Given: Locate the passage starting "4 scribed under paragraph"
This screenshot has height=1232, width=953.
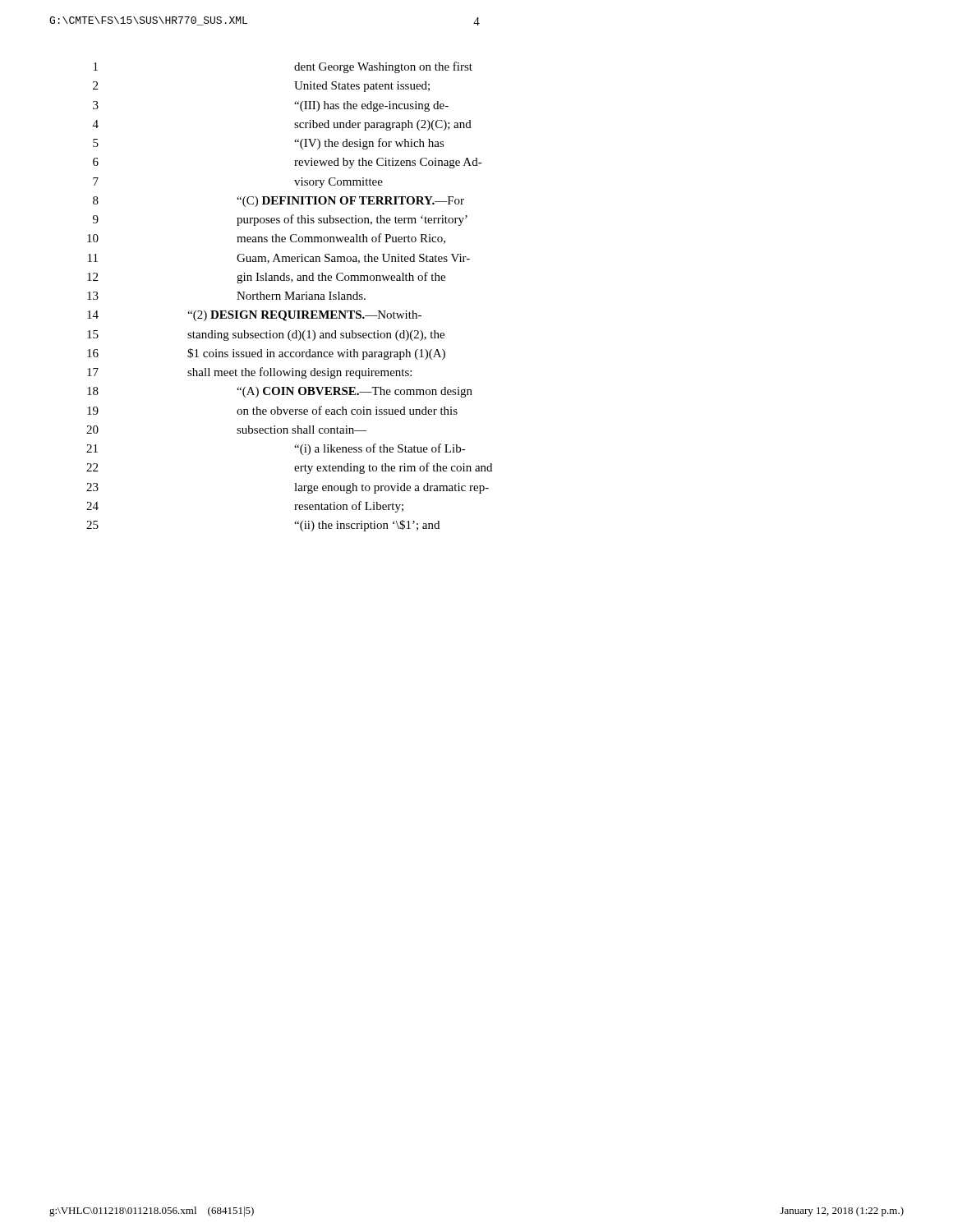Looking at the screenshot, I should [476, 124].
